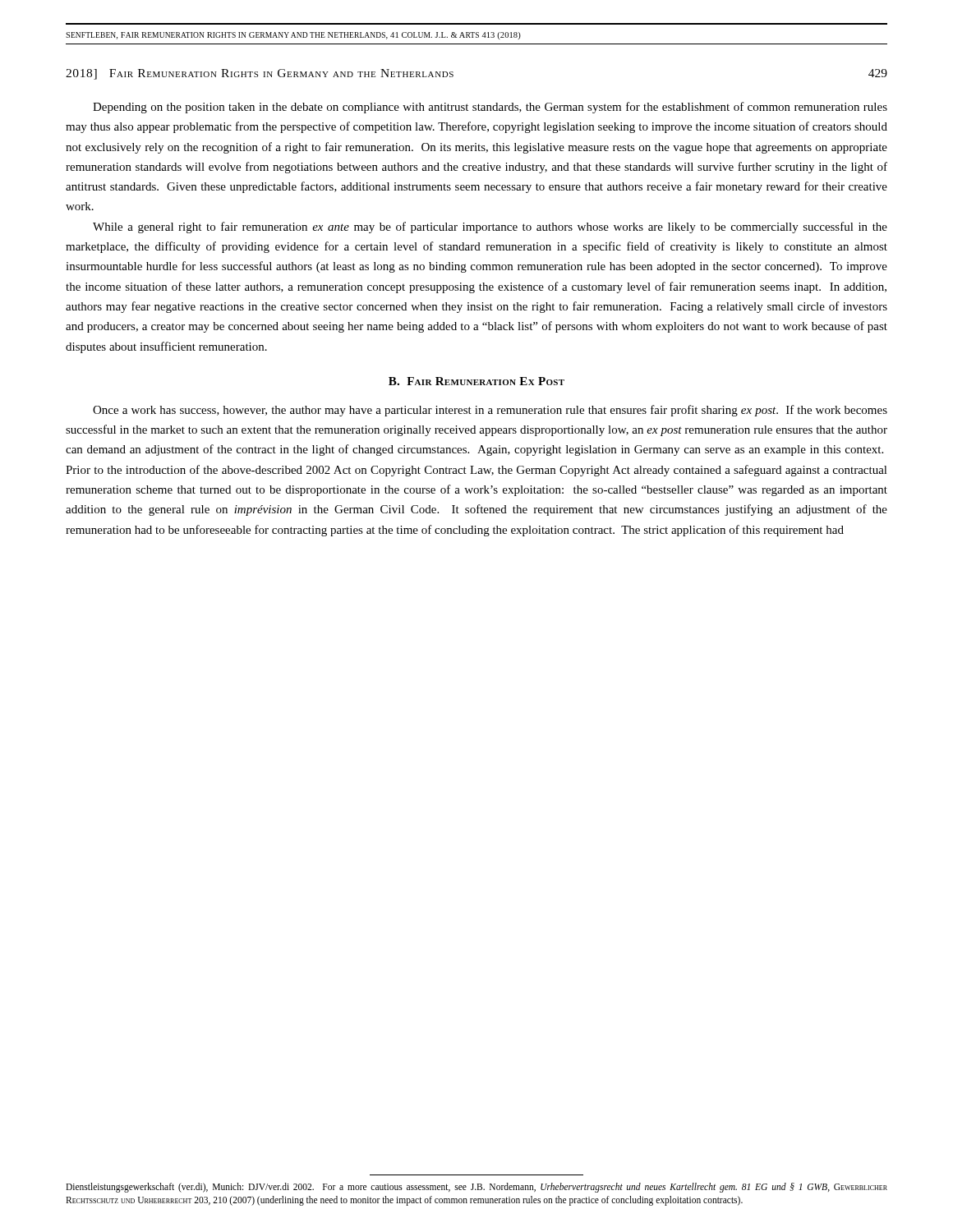Find the title with the text "2018] Fair Remuneration Rights in Germany"
Image resolution: width=953 pixels, height=1232 pixels.
pos(83,74)
